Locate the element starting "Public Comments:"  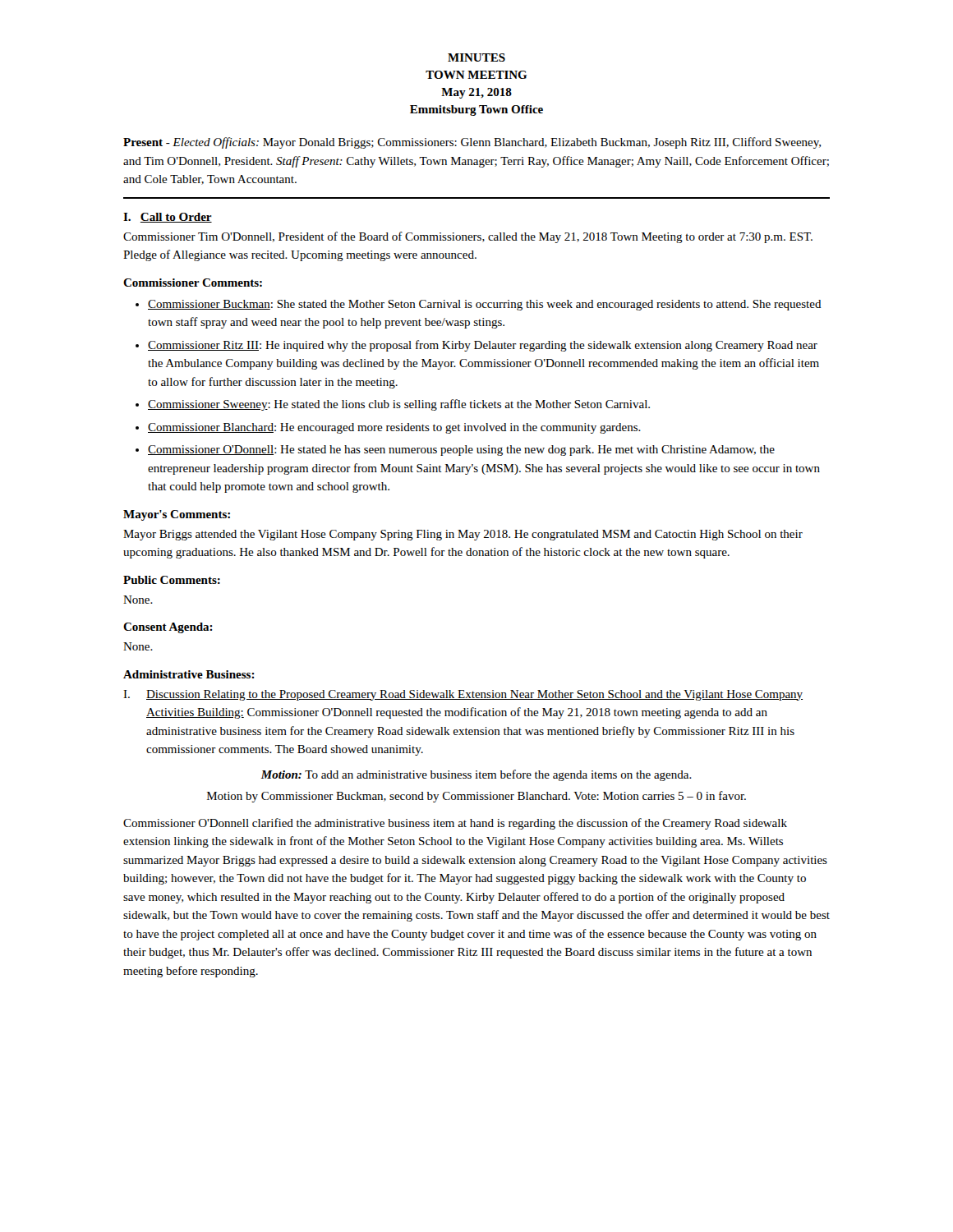pyautogui.click(x=172, y=579)
